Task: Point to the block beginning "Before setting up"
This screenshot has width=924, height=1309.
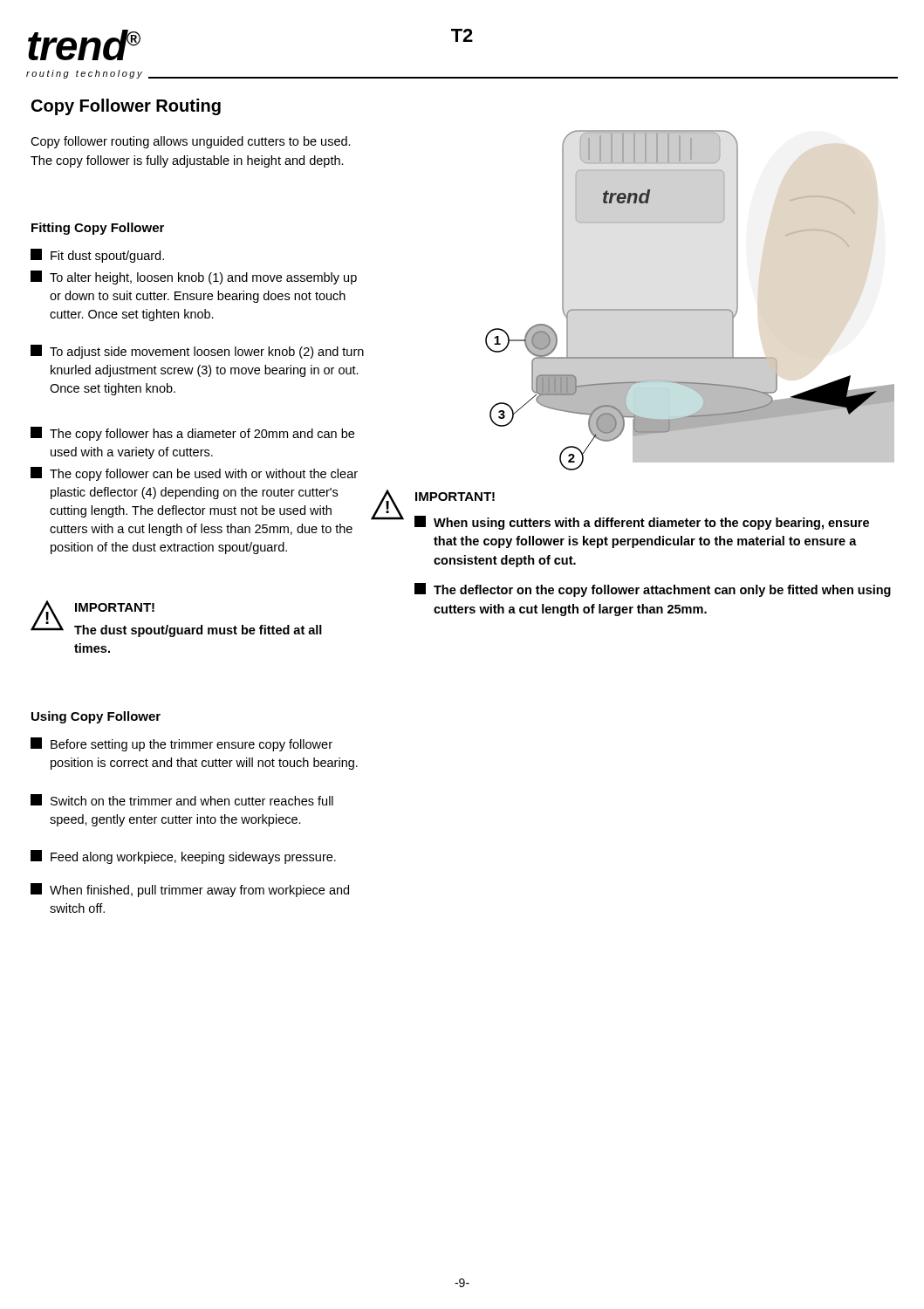Action: pyautogui.click(x=200, y=754)
